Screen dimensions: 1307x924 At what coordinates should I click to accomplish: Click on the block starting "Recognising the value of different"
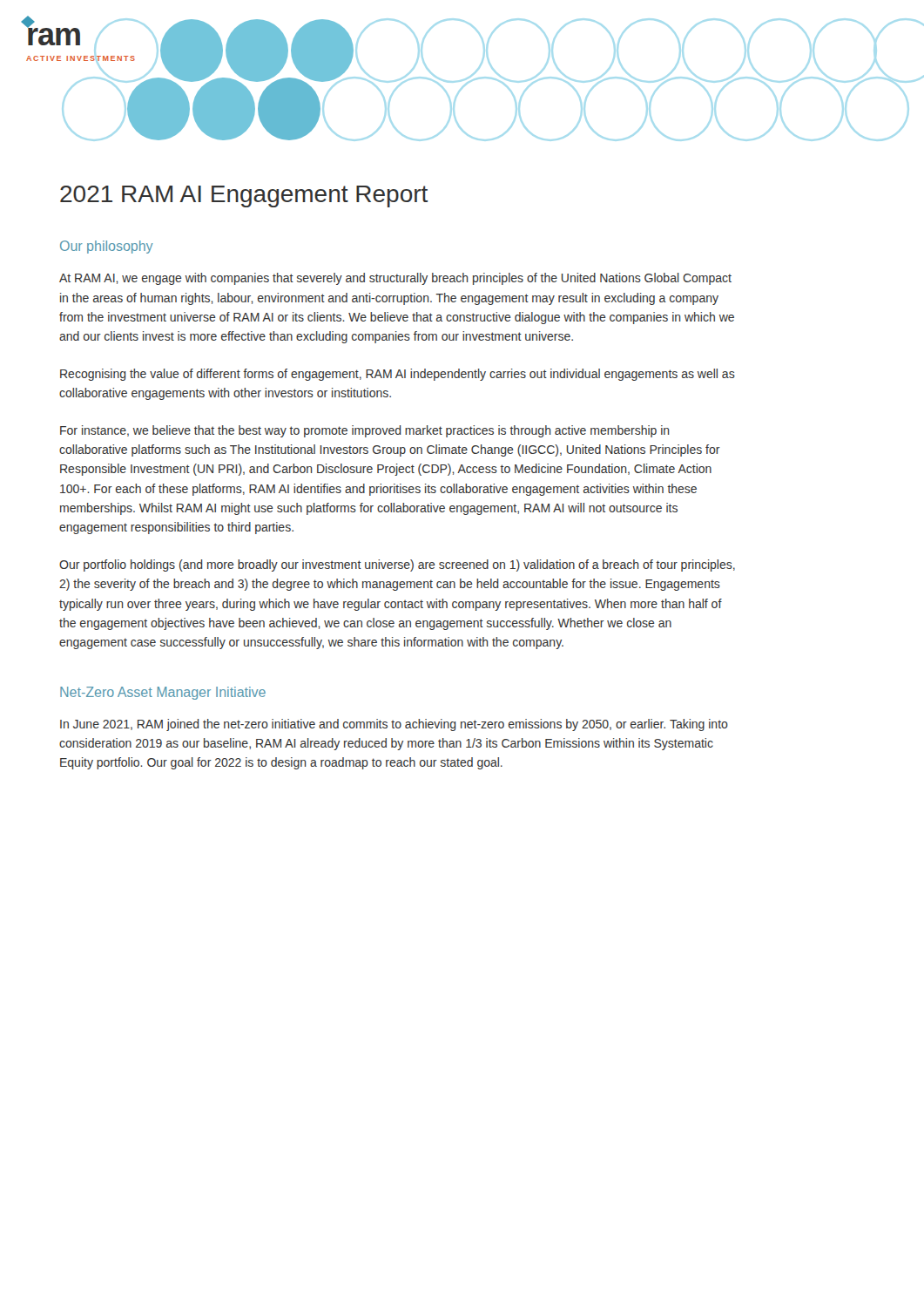pyautogui.click(x=399, y=384)
